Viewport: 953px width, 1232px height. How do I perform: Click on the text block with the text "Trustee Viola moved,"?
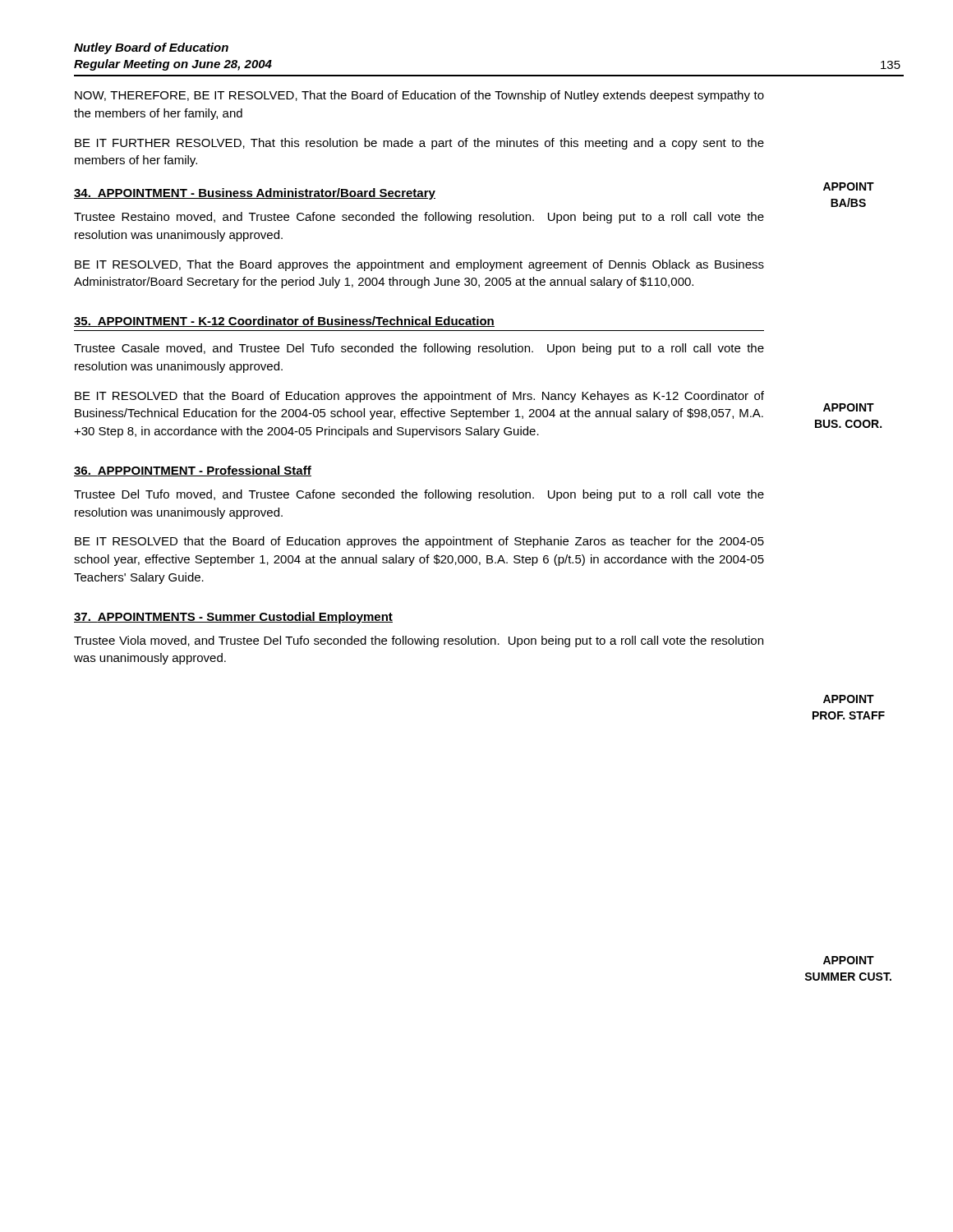click(419, 649)
